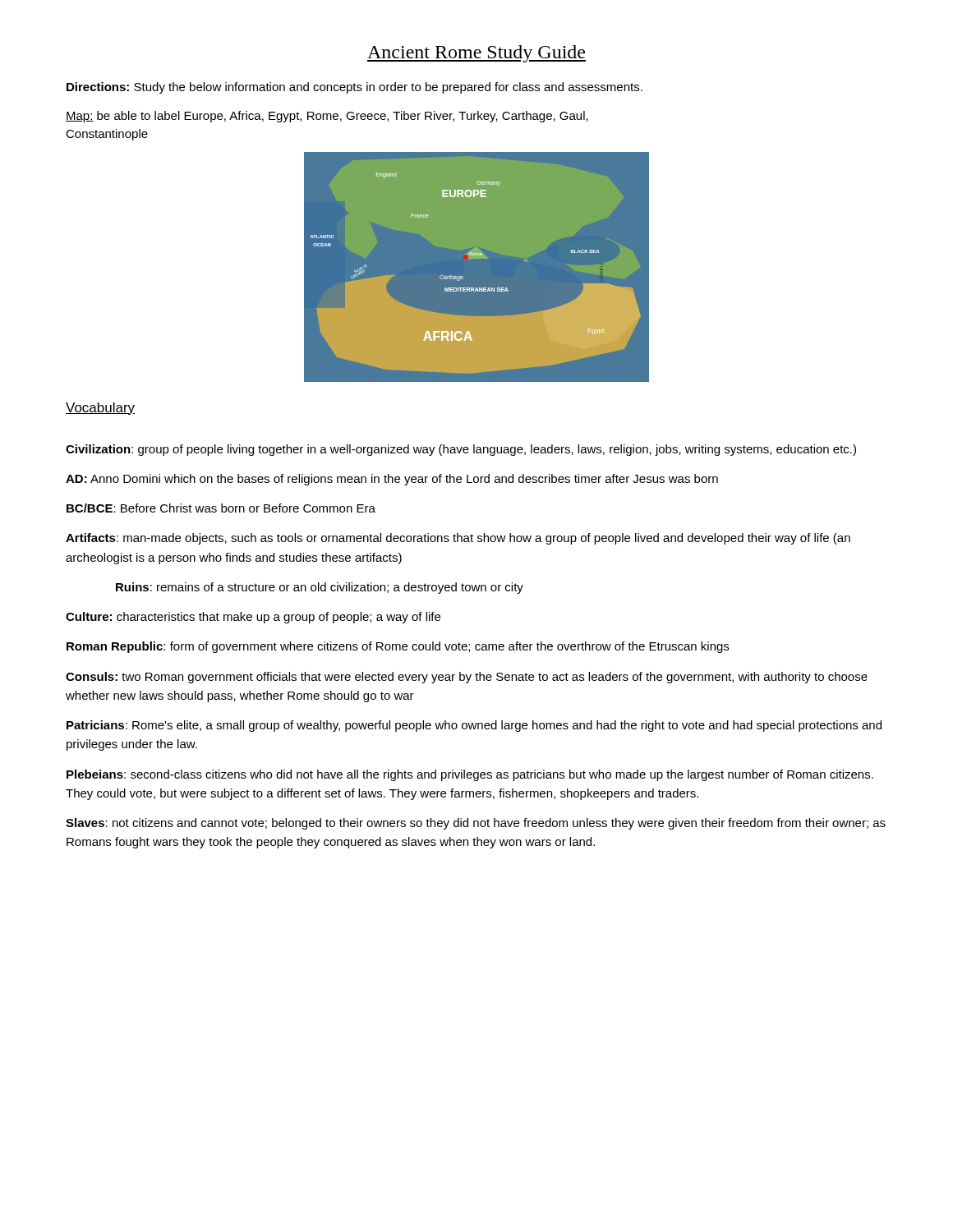Viewport: 953px width, 1232px height.
Task: Click on the region starting "BC/BCE: Before Christ"
Action: tap(221, 508)
